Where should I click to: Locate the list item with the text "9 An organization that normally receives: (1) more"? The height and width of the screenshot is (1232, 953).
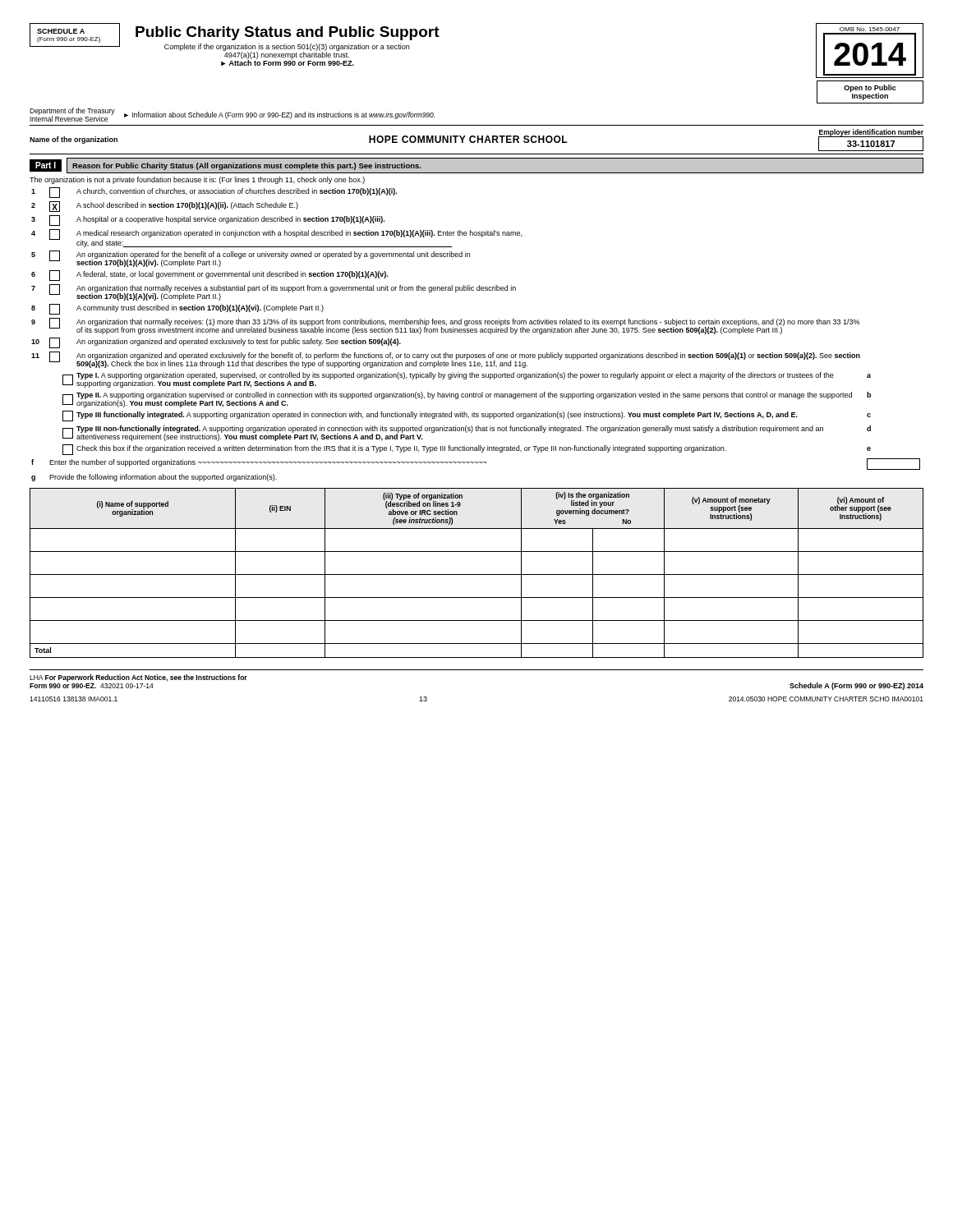446,326
